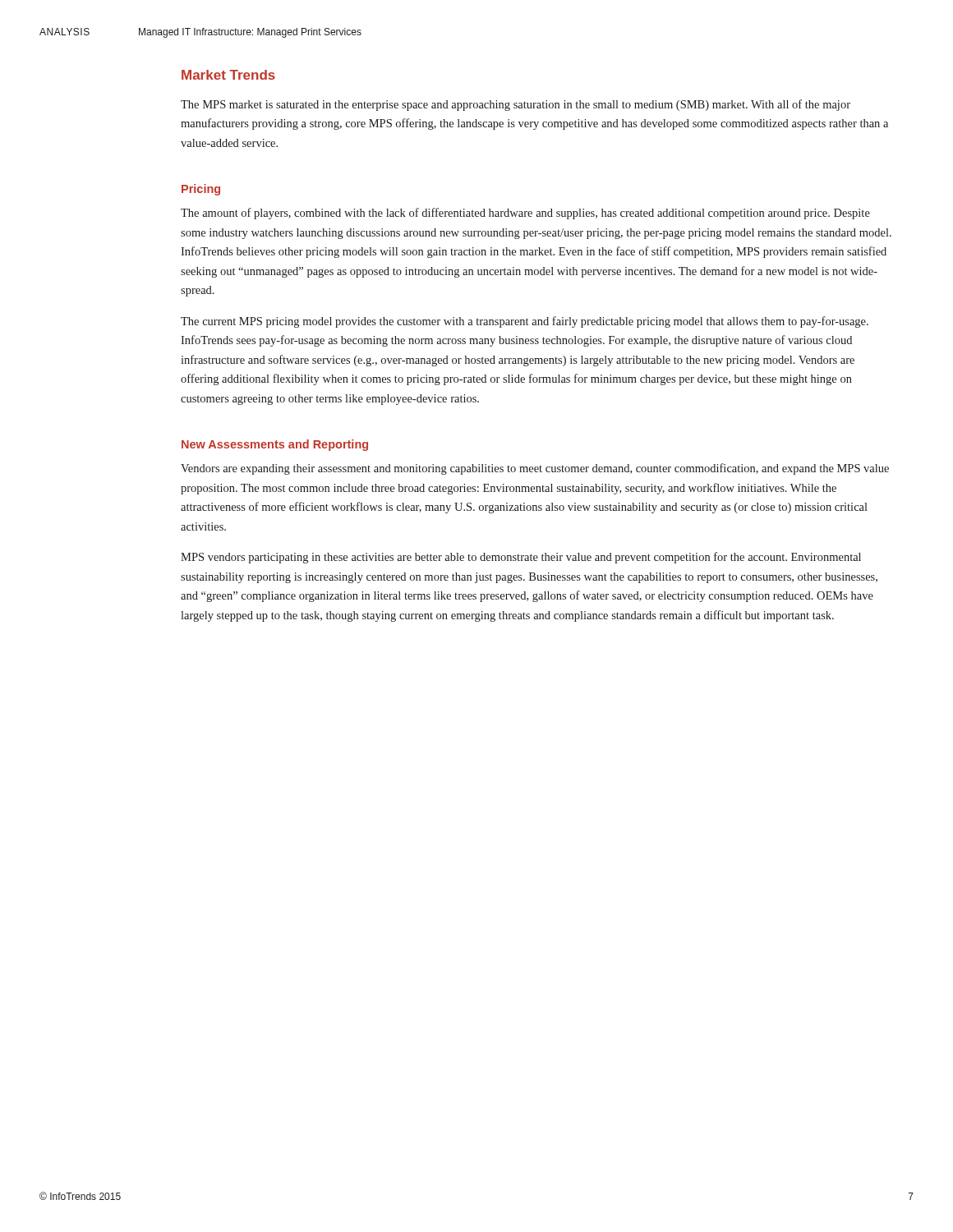Locate the block of text that opens with "Vendors are expanding their assessment"
Viewport: 953px width, 1232px height.
click(537, 498)
